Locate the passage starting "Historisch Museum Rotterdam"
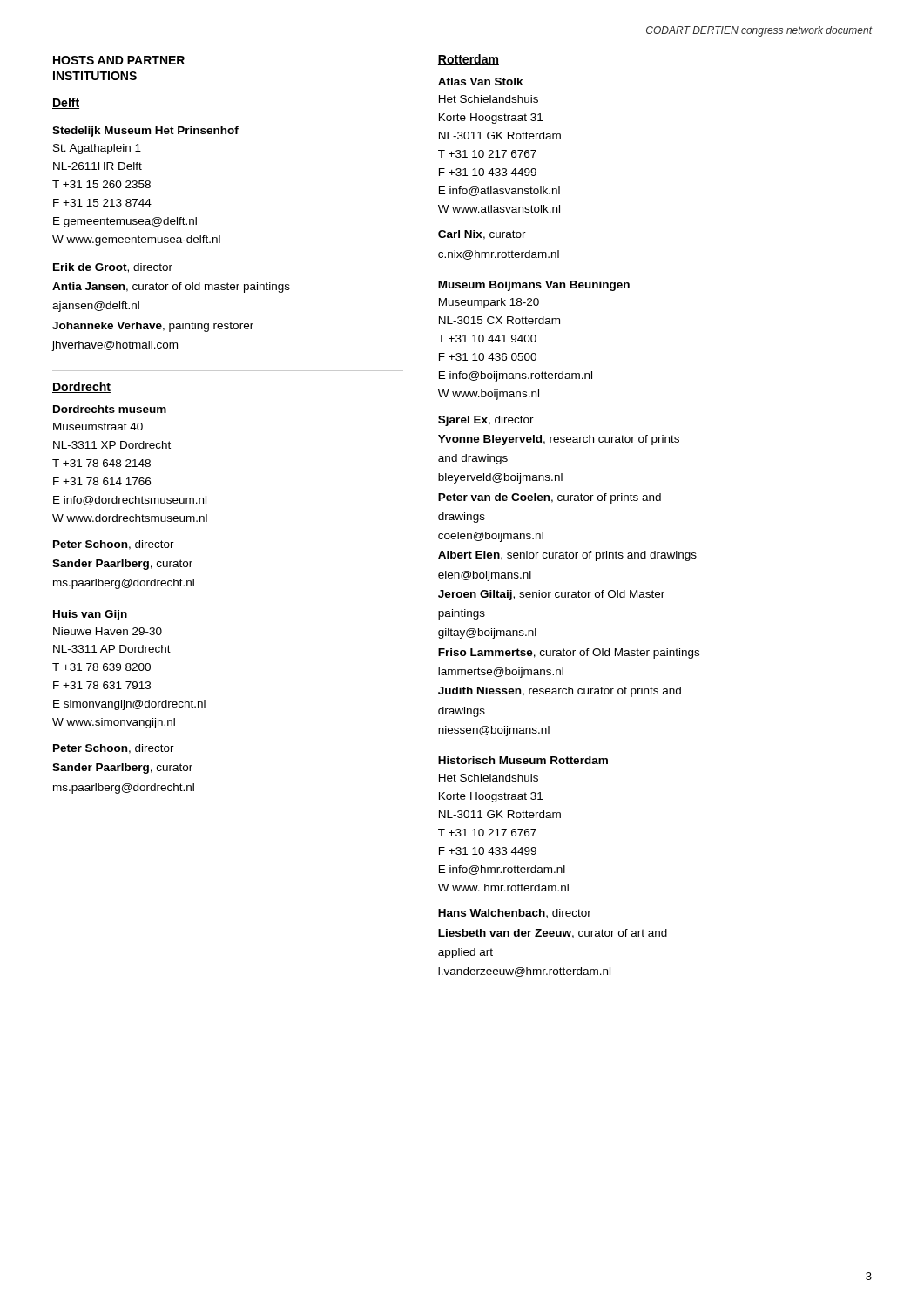 523,760
